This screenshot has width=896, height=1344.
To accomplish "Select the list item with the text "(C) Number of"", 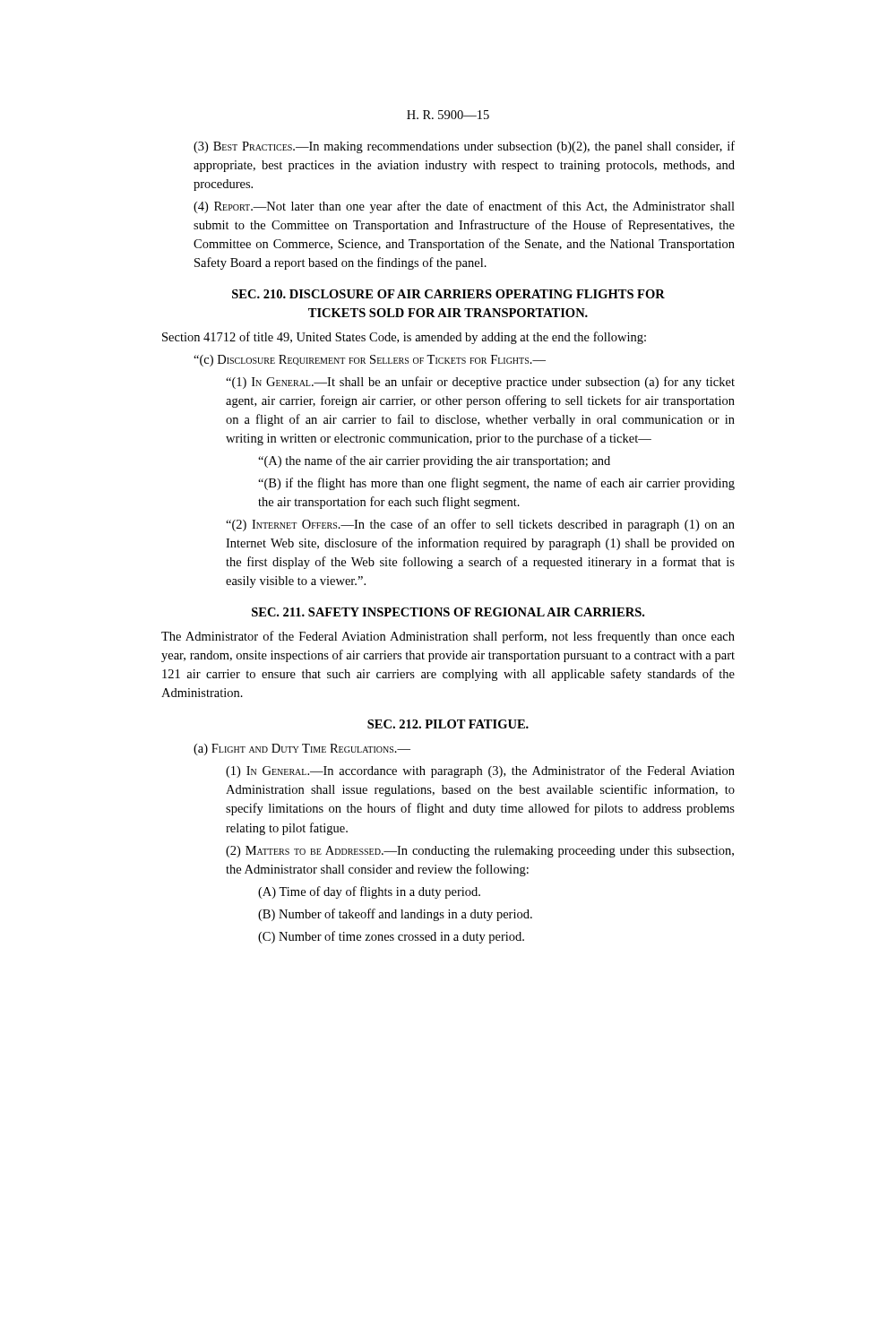I will 392,936.
